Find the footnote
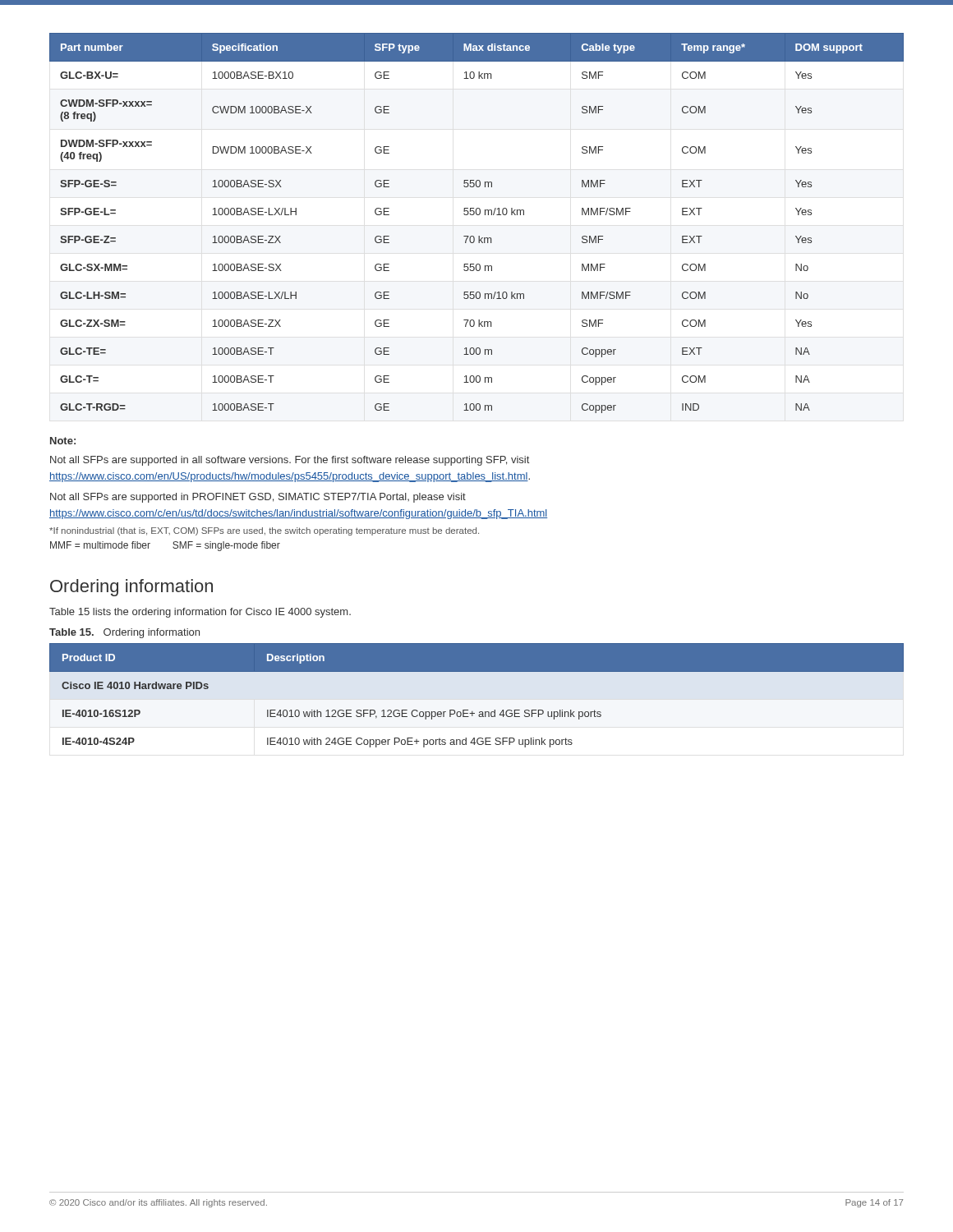The image size is (953, 1232). pyautogui.click(x=265, y=531)
